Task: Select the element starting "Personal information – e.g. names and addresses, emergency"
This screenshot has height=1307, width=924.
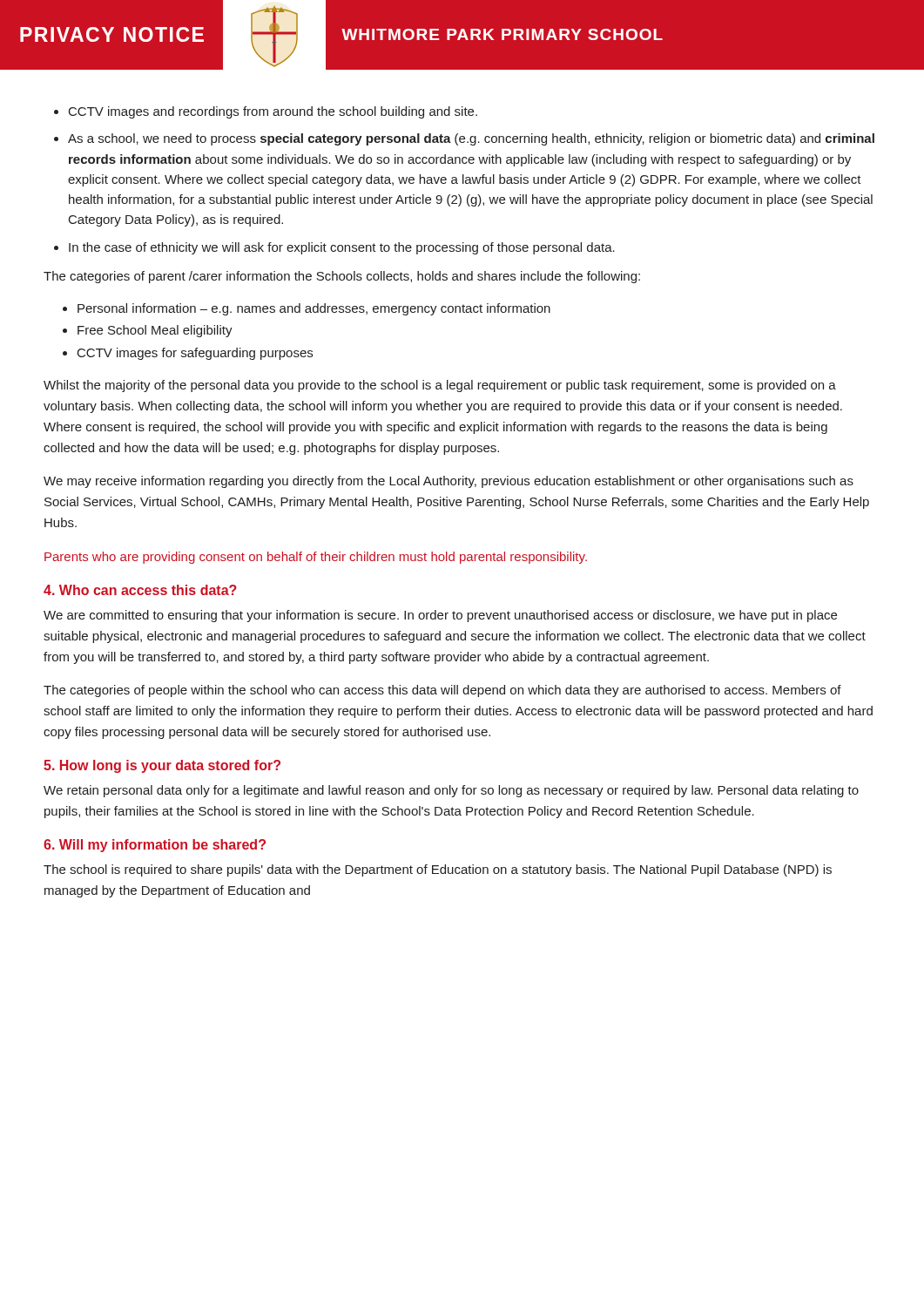Action: click(314, 308)
